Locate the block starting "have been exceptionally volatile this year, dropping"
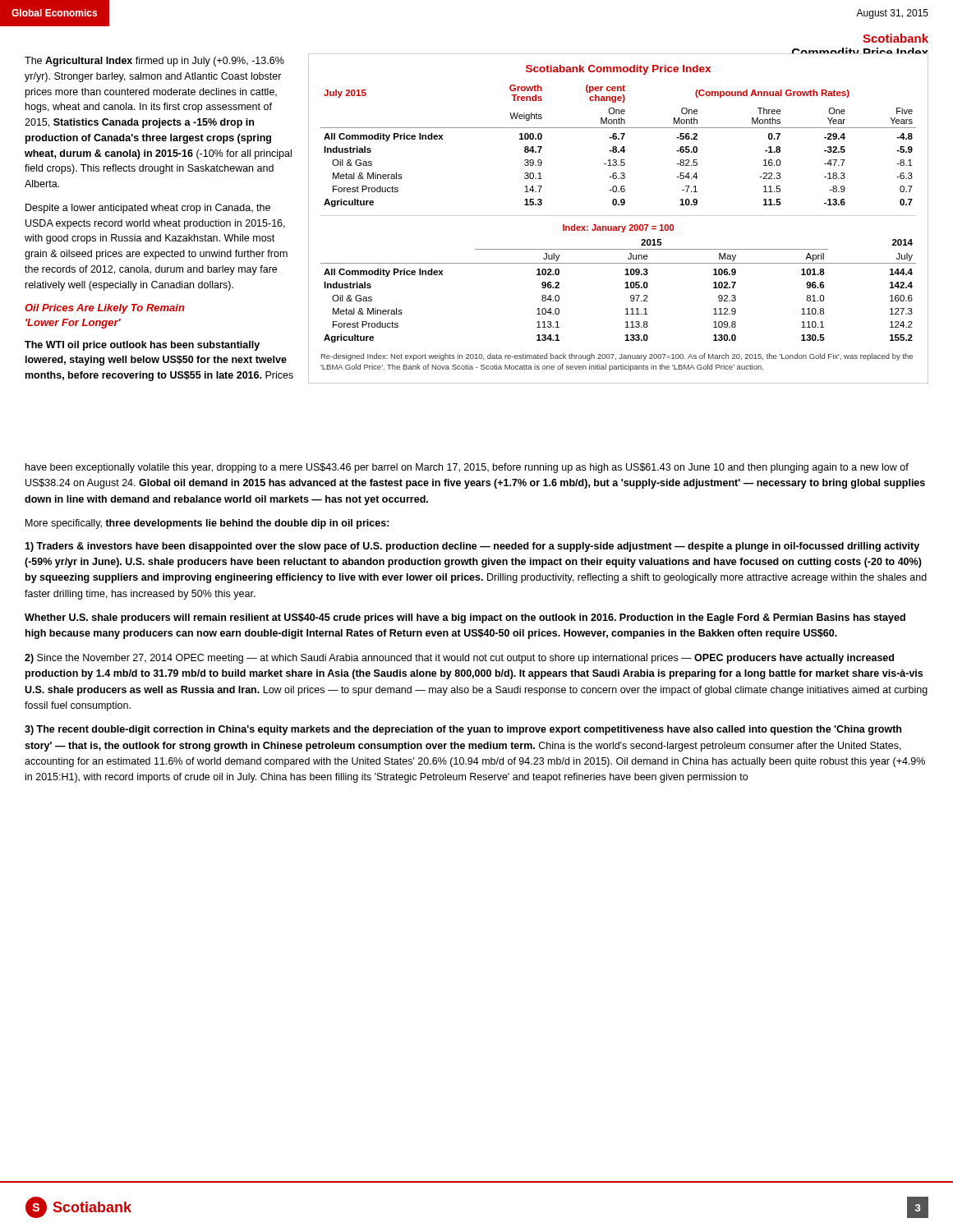The image size is (953, 1232). 476,484
